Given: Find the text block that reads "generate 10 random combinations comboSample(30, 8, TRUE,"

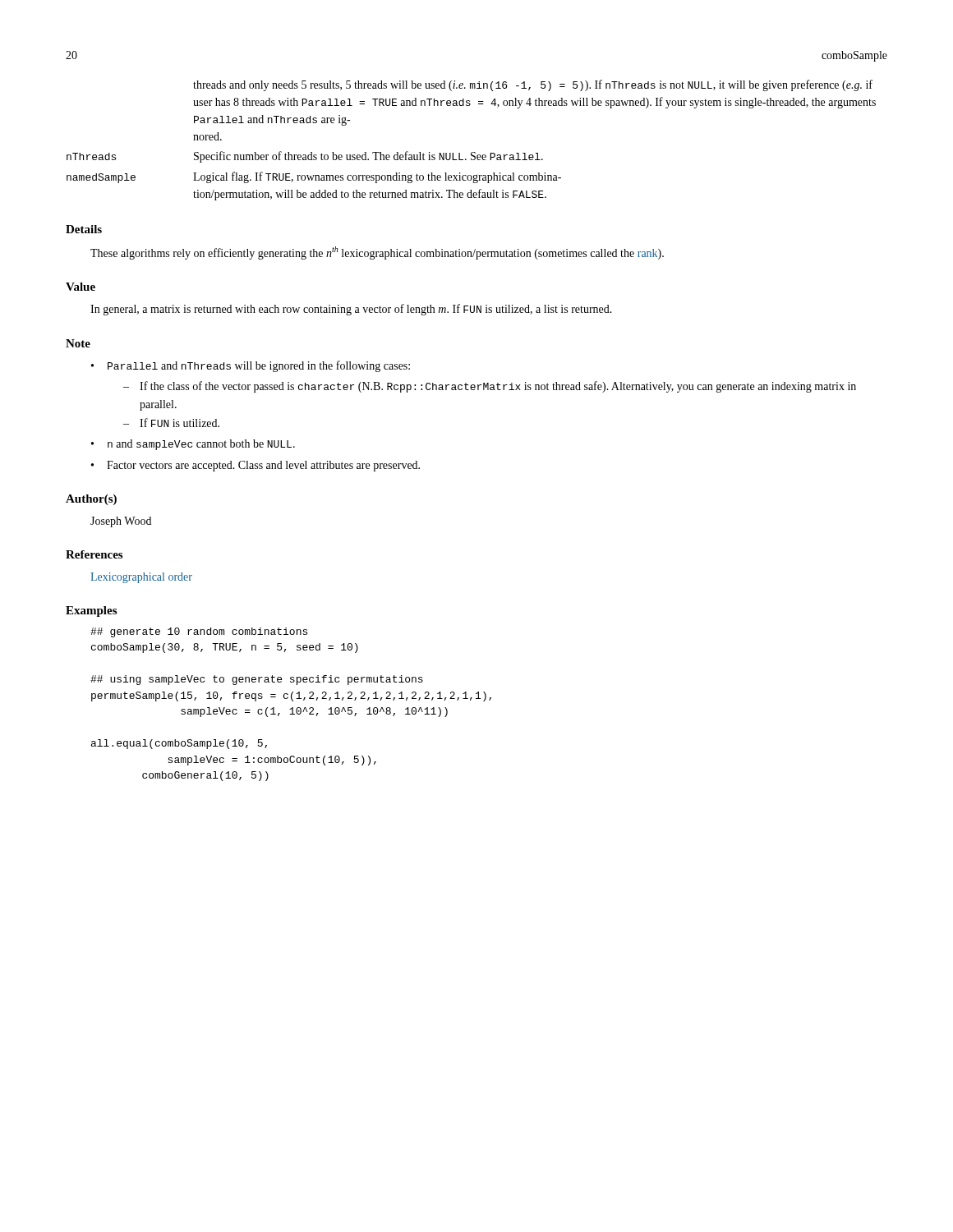Looking at the screenshot, I should [489, 704].
